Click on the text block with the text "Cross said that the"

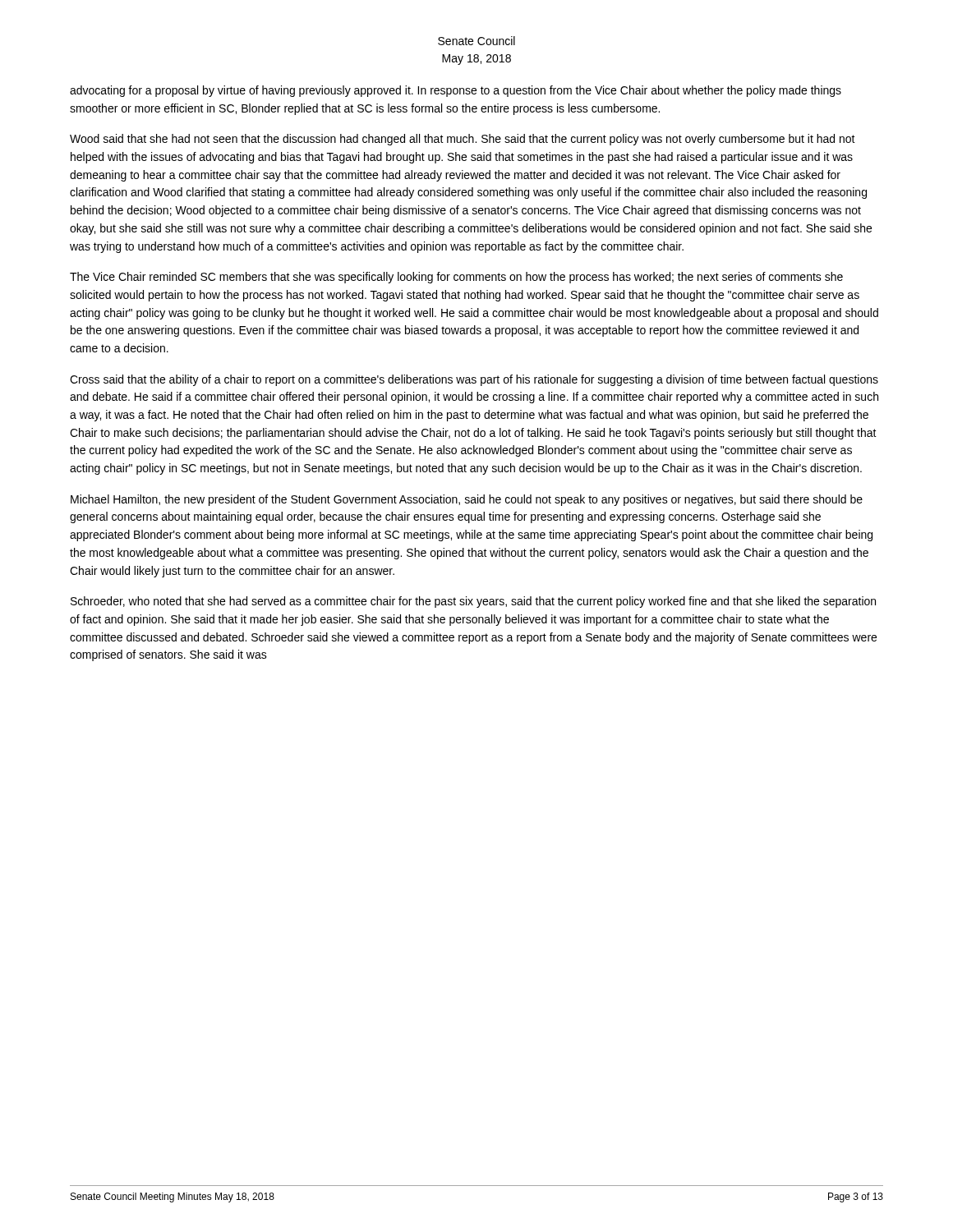coord(474,424)
